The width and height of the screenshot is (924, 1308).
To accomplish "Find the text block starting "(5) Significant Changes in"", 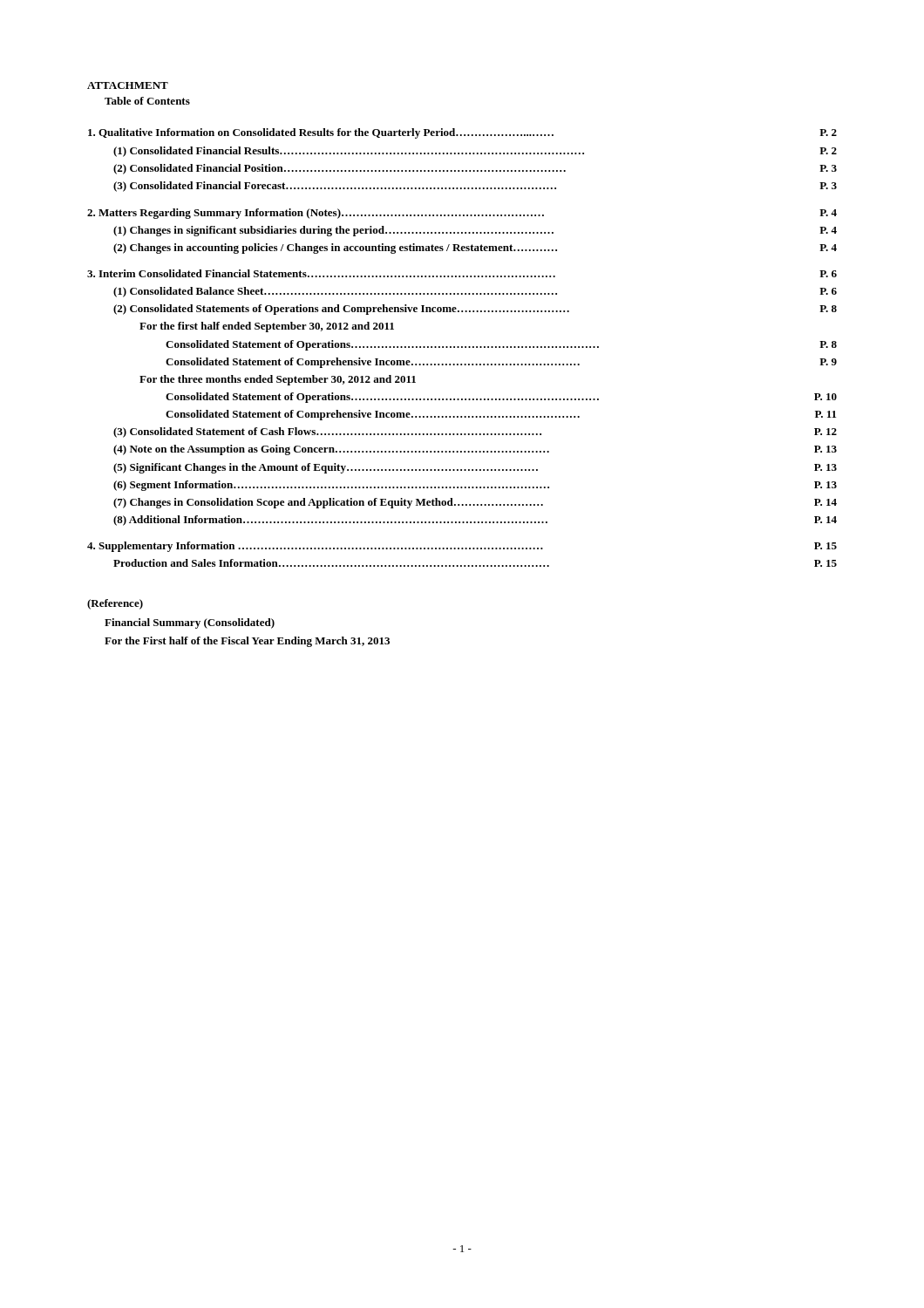I will (x=475, y=467).
